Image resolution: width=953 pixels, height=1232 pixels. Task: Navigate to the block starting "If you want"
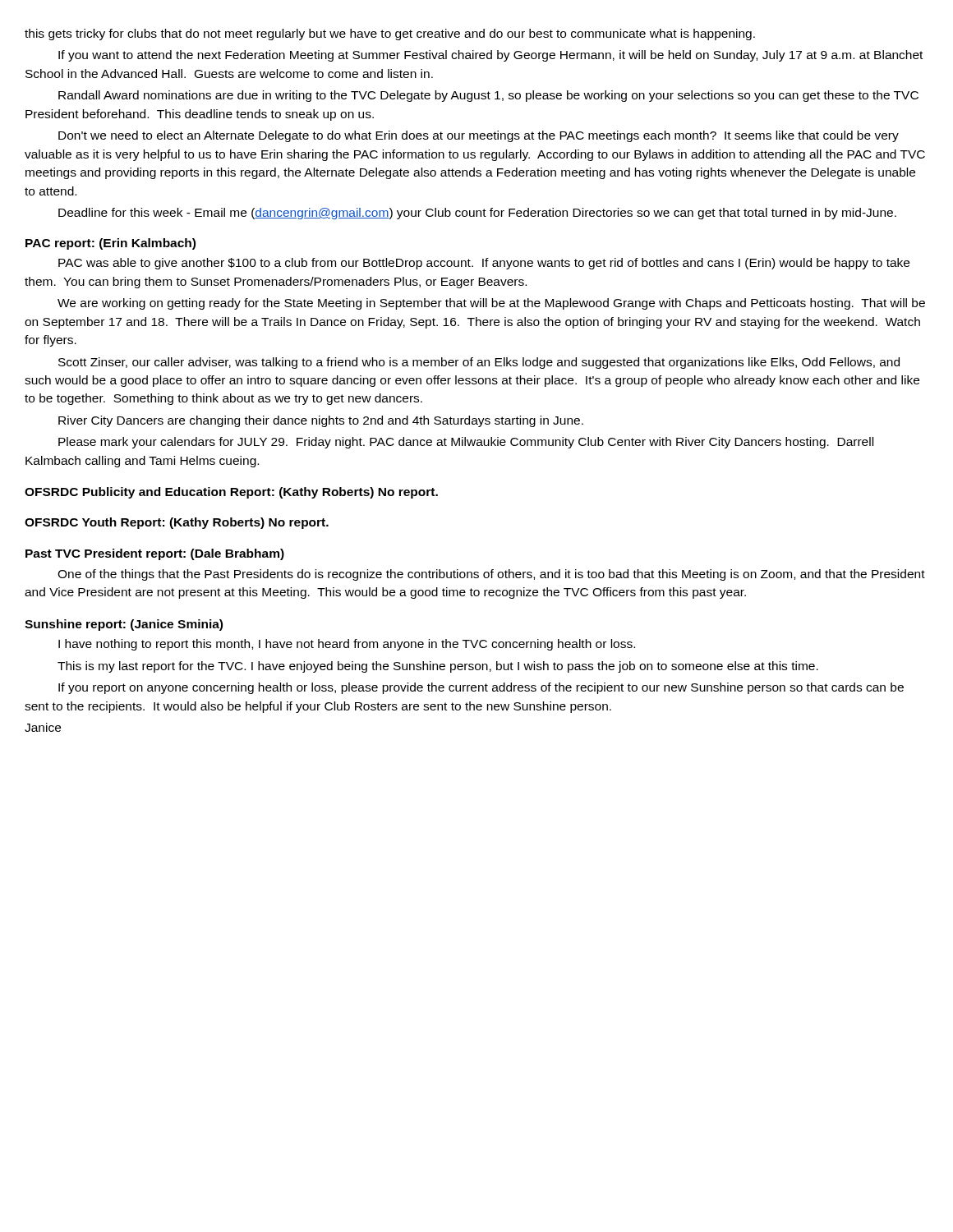476,65
